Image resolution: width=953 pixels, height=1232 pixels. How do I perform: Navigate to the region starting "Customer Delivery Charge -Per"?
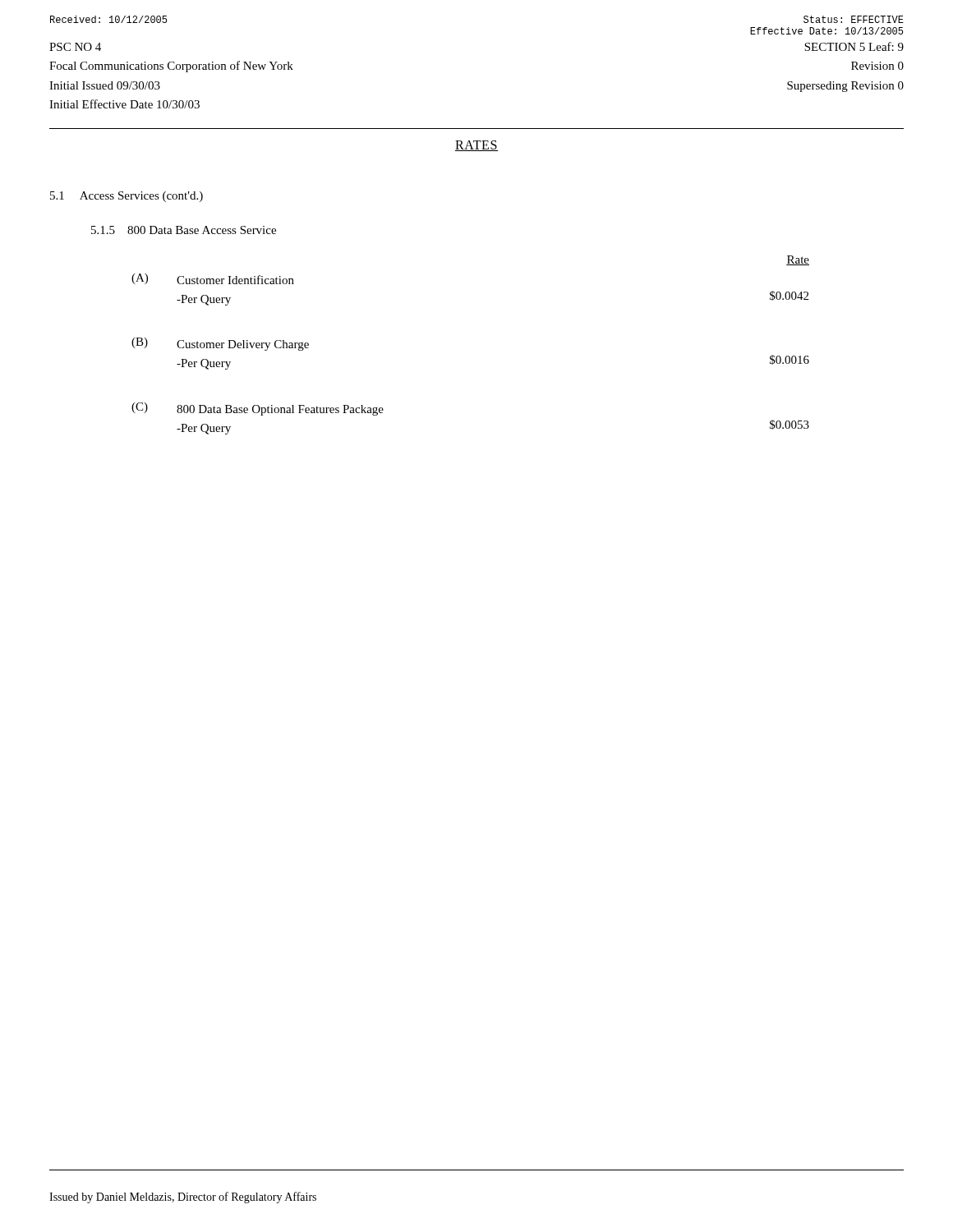(x=243, y=354)
